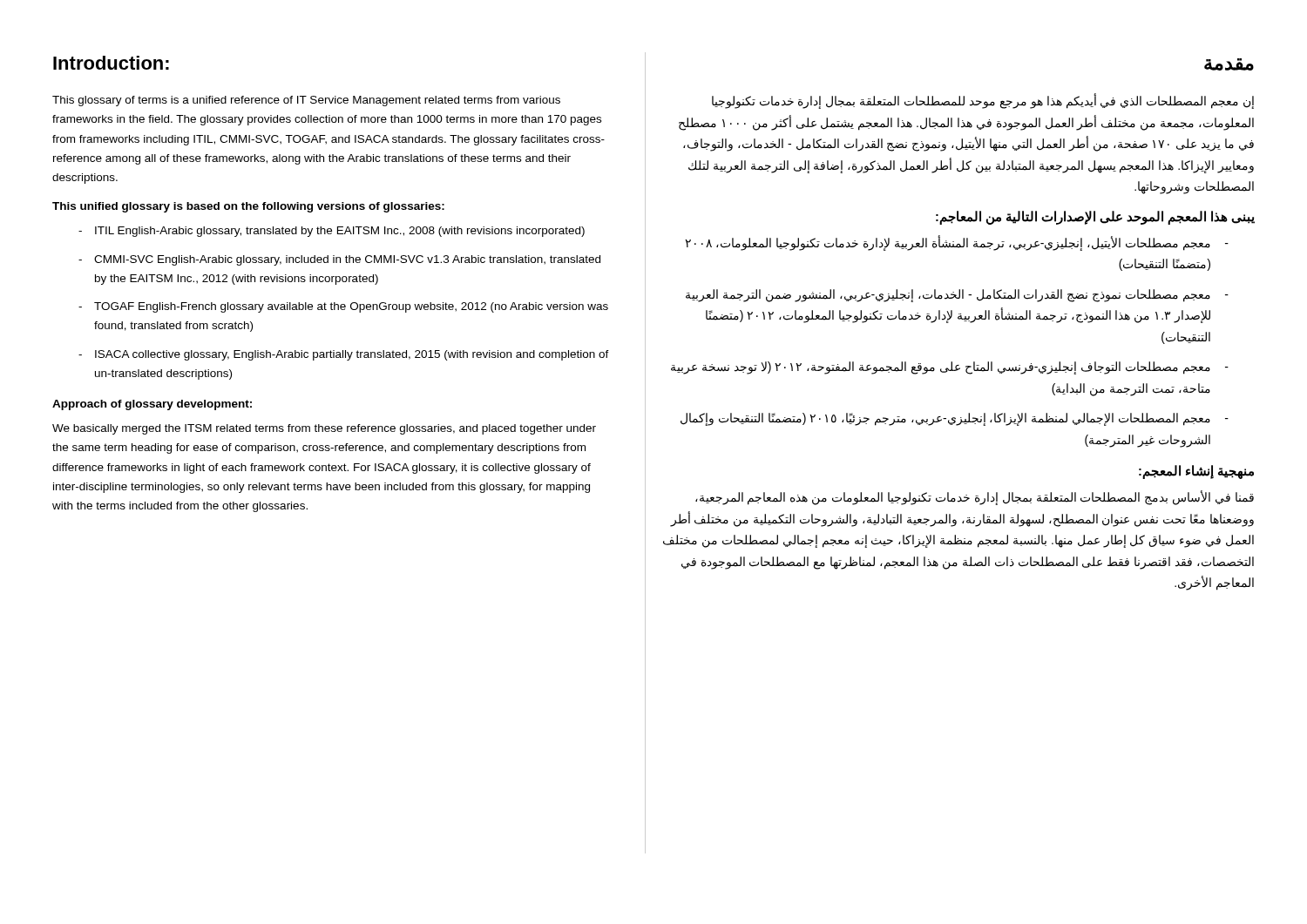Find the region starting "ISACA collective glossary, English-Arabic partially translated, 2015"
Viewport: 1307px width, 924px height.
click(x=351, y=363)
